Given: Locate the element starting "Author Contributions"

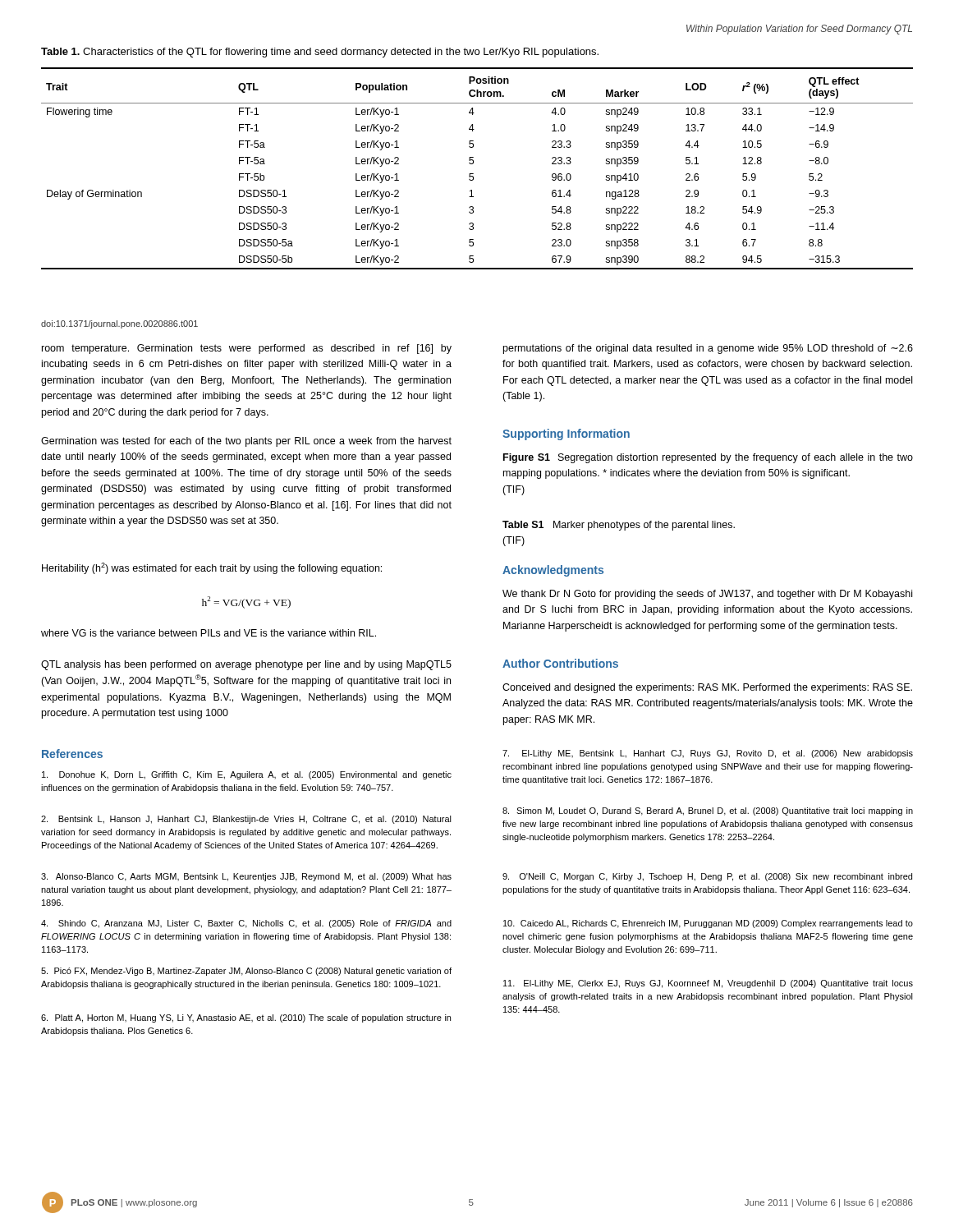Looking at the screenshot, I should [x=561, y=664].
